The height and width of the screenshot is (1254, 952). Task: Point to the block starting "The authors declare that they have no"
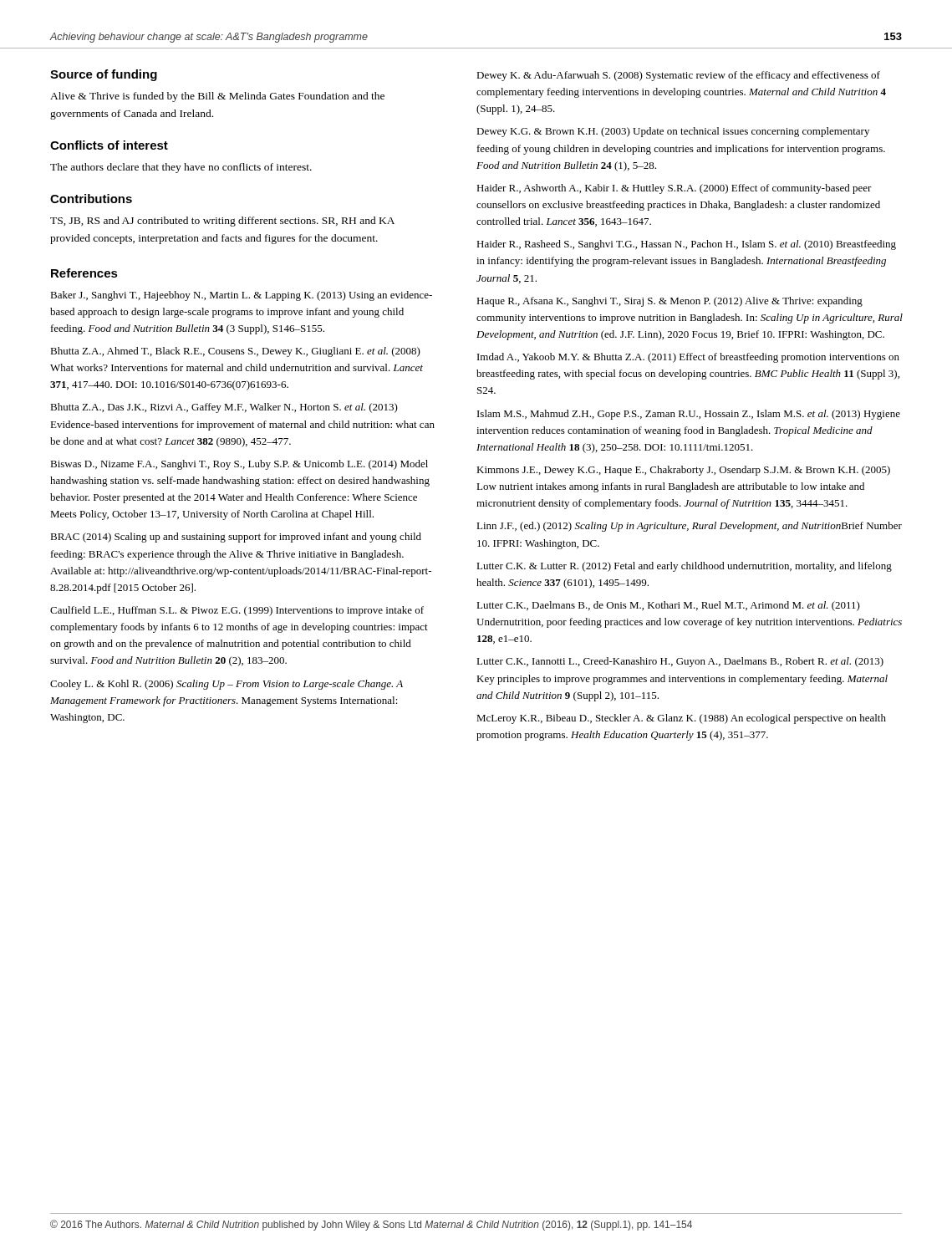(181, 167)
